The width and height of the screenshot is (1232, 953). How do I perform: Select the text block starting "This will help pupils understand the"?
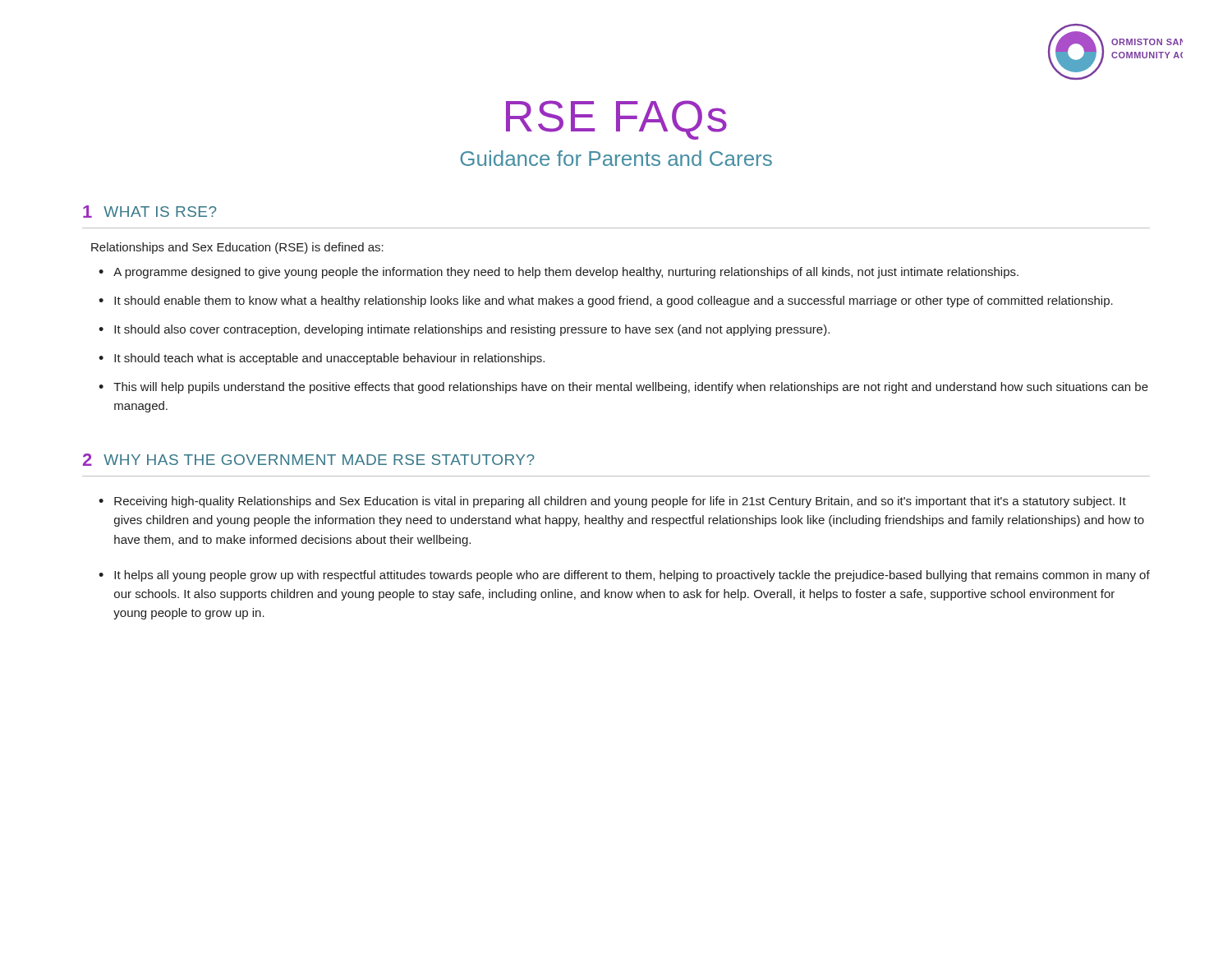(x=631, y=396)
